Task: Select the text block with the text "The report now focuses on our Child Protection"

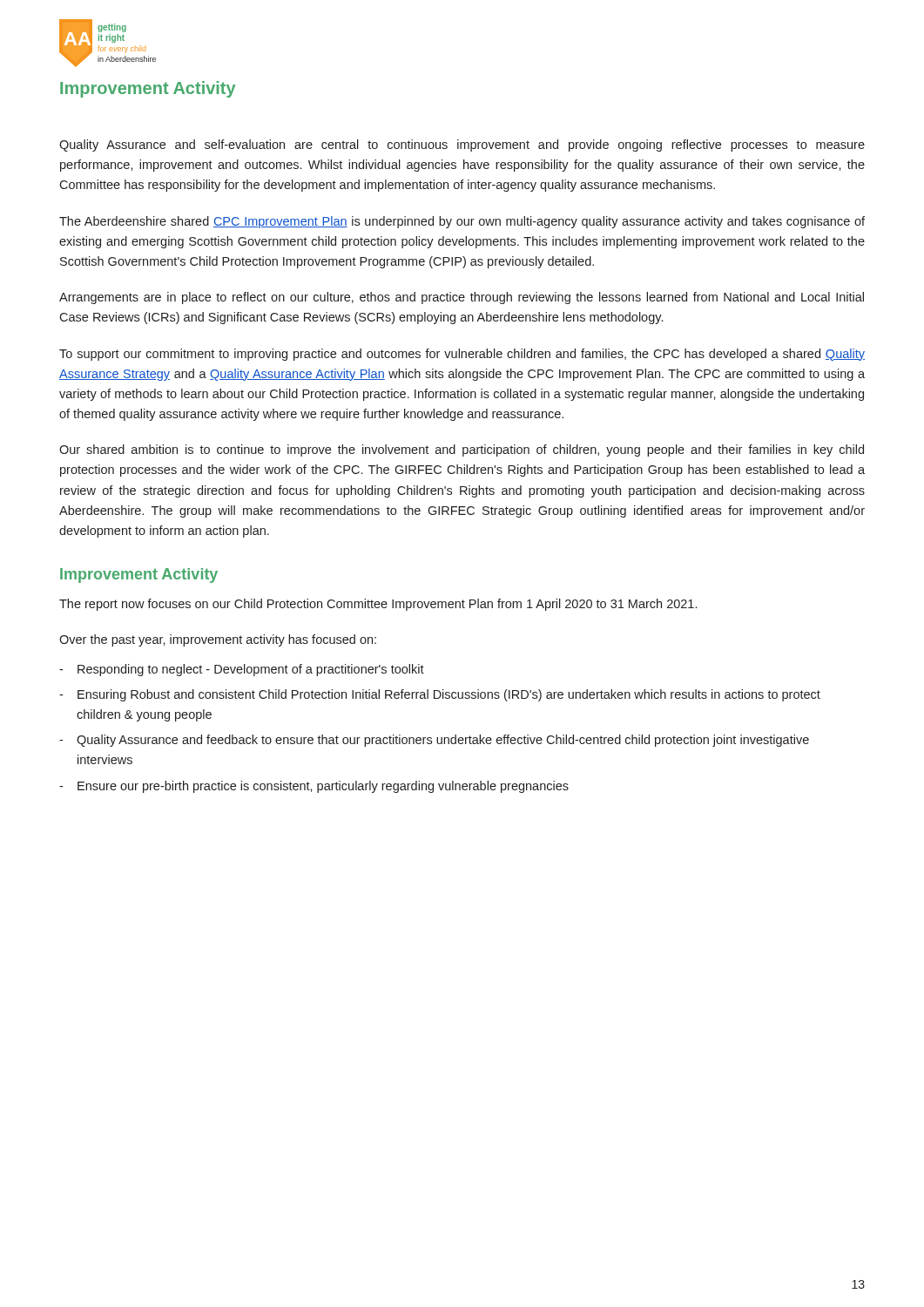Action: point(379,604)
